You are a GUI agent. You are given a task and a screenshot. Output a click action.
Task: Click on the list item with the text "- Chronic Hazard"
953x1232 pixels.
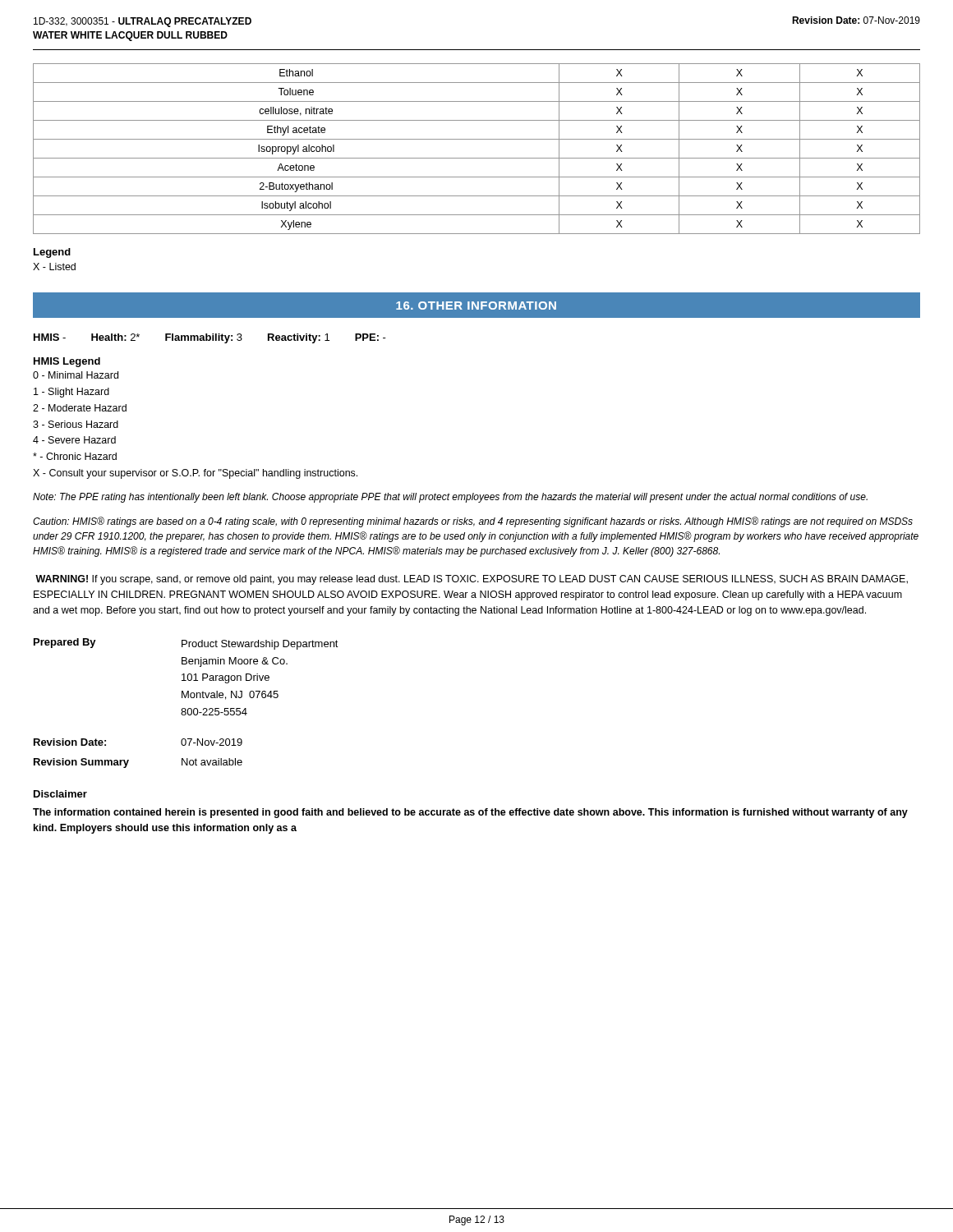[75, 457]
